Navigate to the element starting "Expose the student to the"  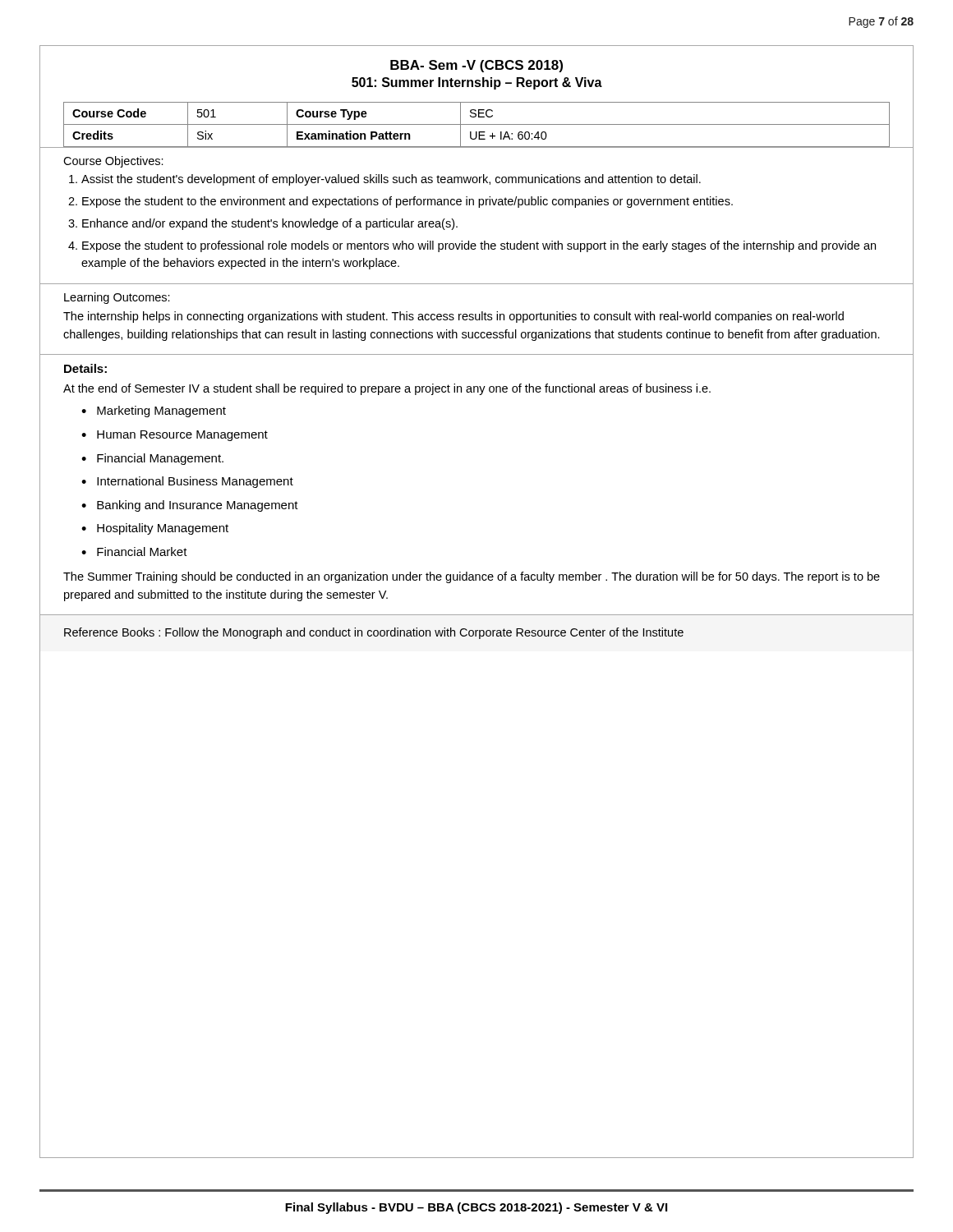tap(407, 201)
